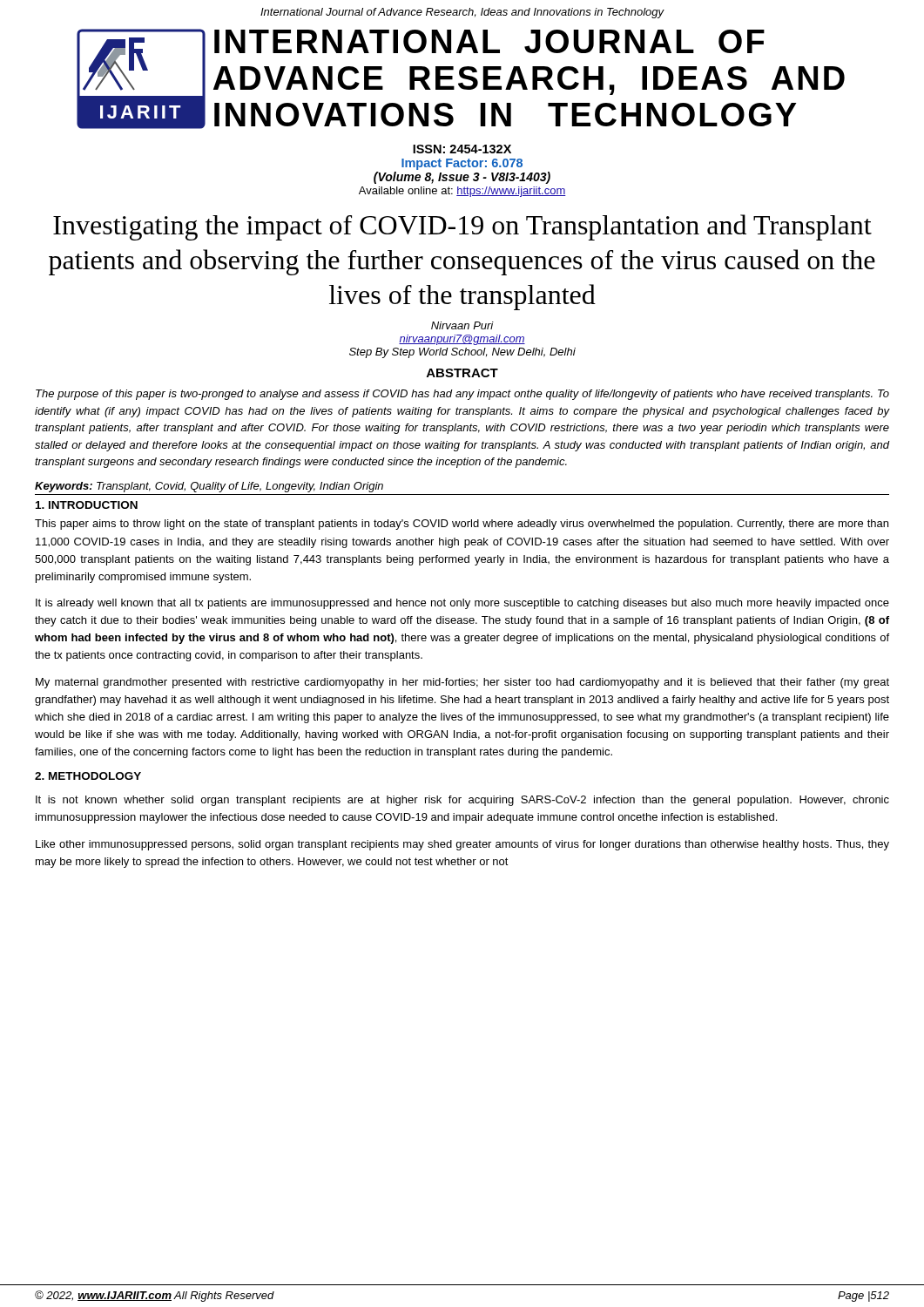924x1307 pixels.
Task: Select the text block that says "It is already well"
Action: 462,629
